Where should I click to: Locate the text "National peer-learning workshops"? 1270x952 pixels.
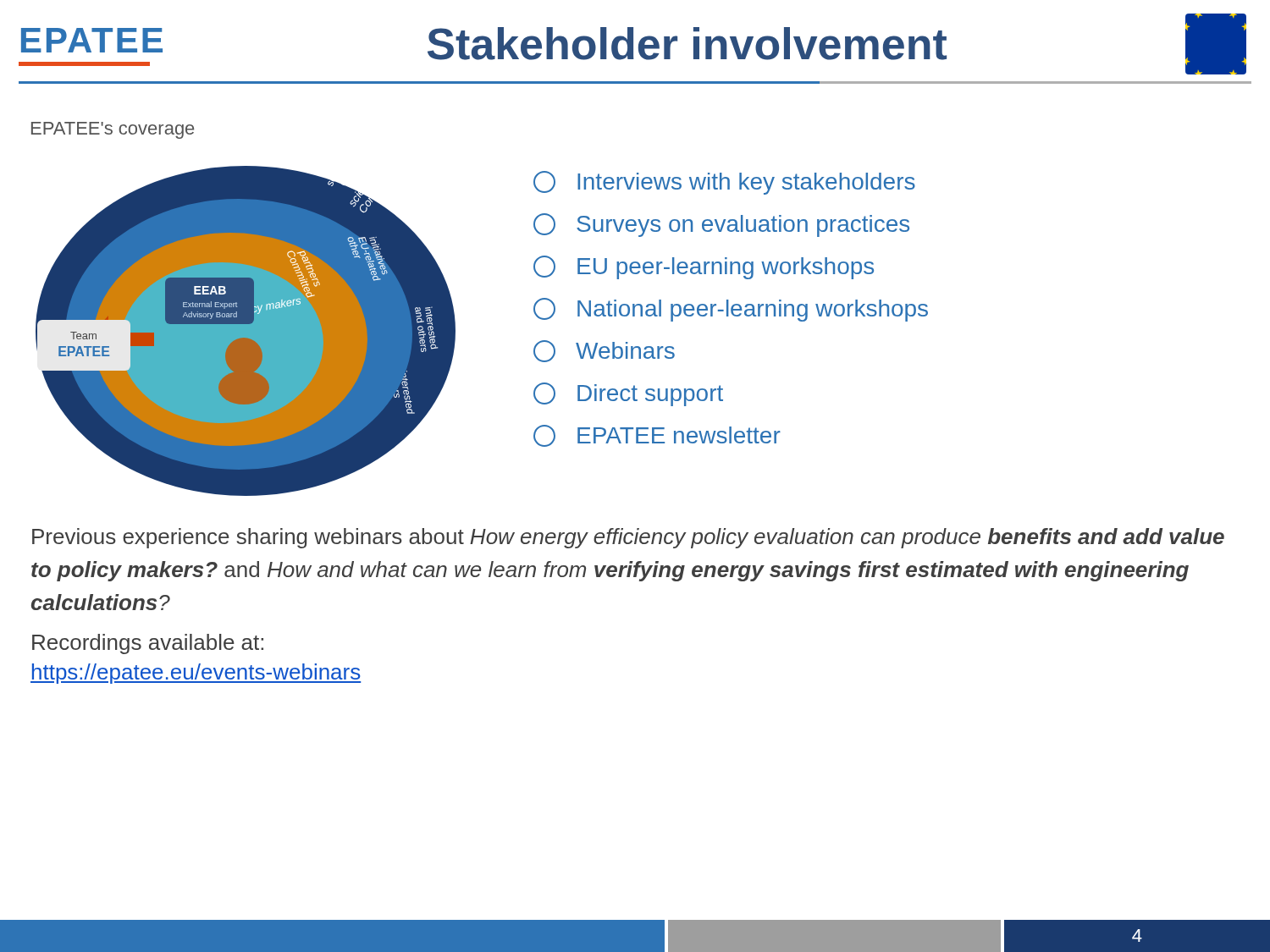pos(731,308)
